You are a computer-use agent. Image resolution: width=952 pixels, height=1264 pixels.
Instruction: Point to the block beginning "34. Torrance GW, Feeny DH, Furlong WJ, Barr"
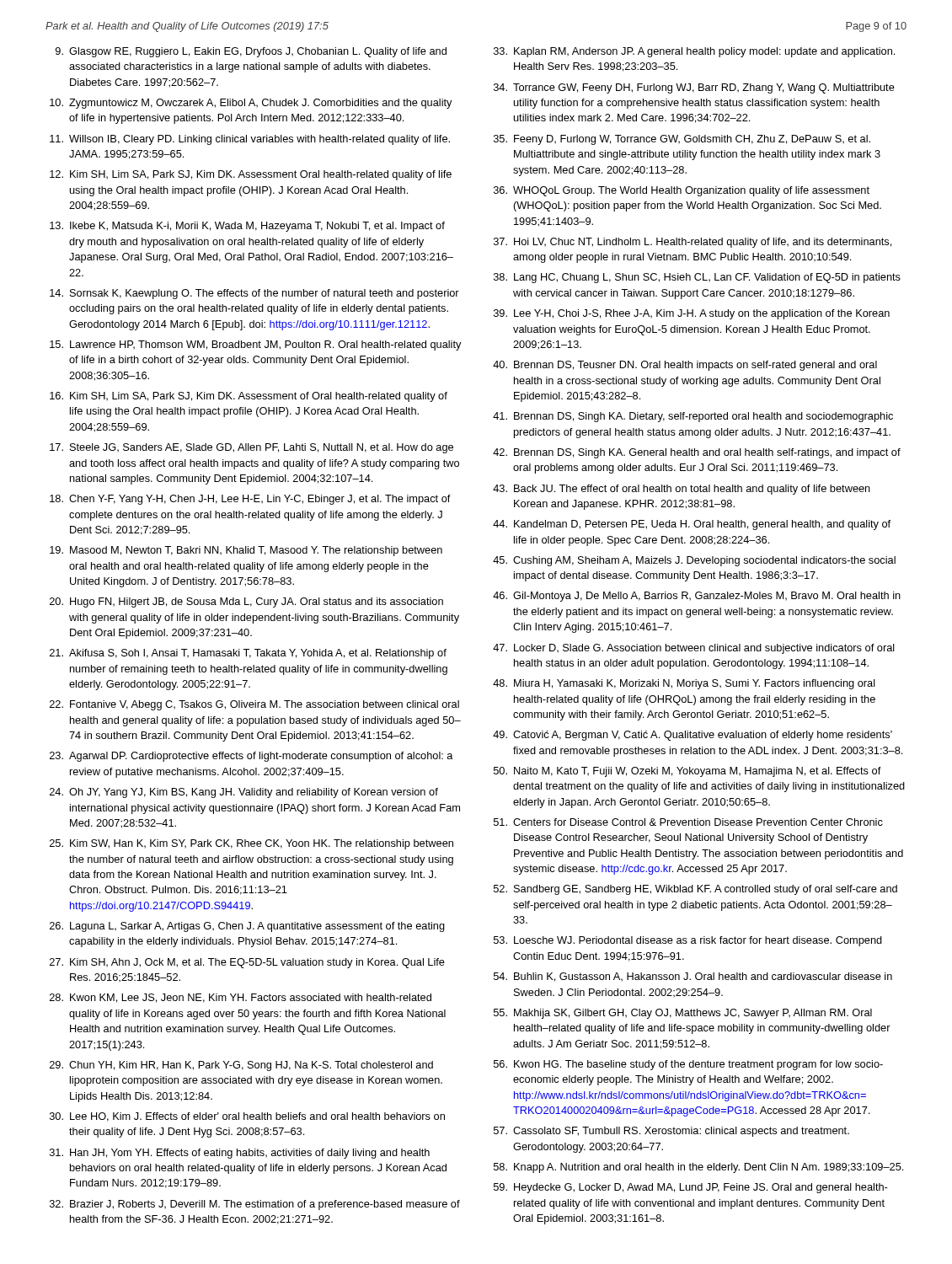(698, 103)
